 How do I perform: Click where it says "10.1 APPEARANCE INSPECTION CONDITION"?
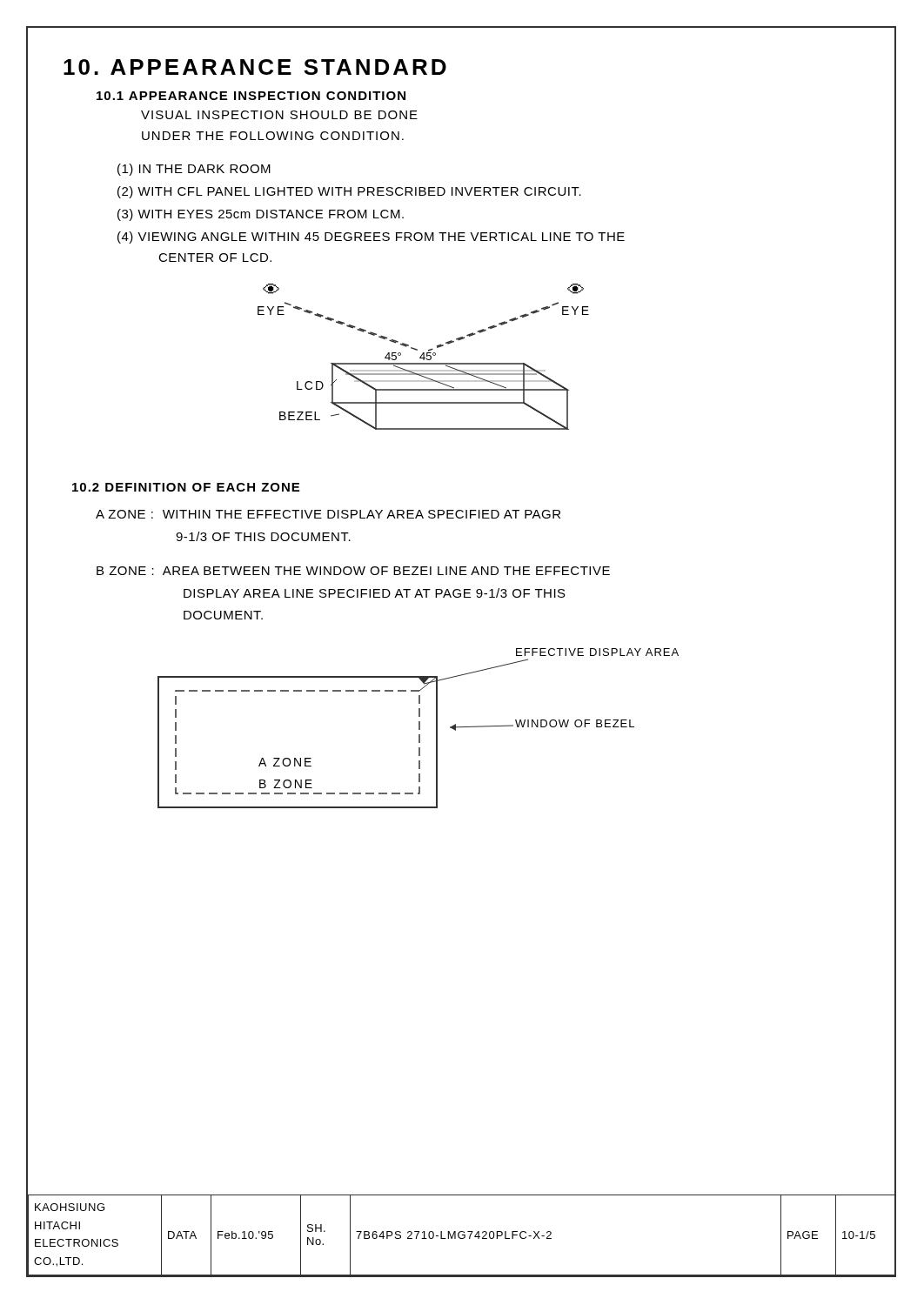click(x=251, y=95)
